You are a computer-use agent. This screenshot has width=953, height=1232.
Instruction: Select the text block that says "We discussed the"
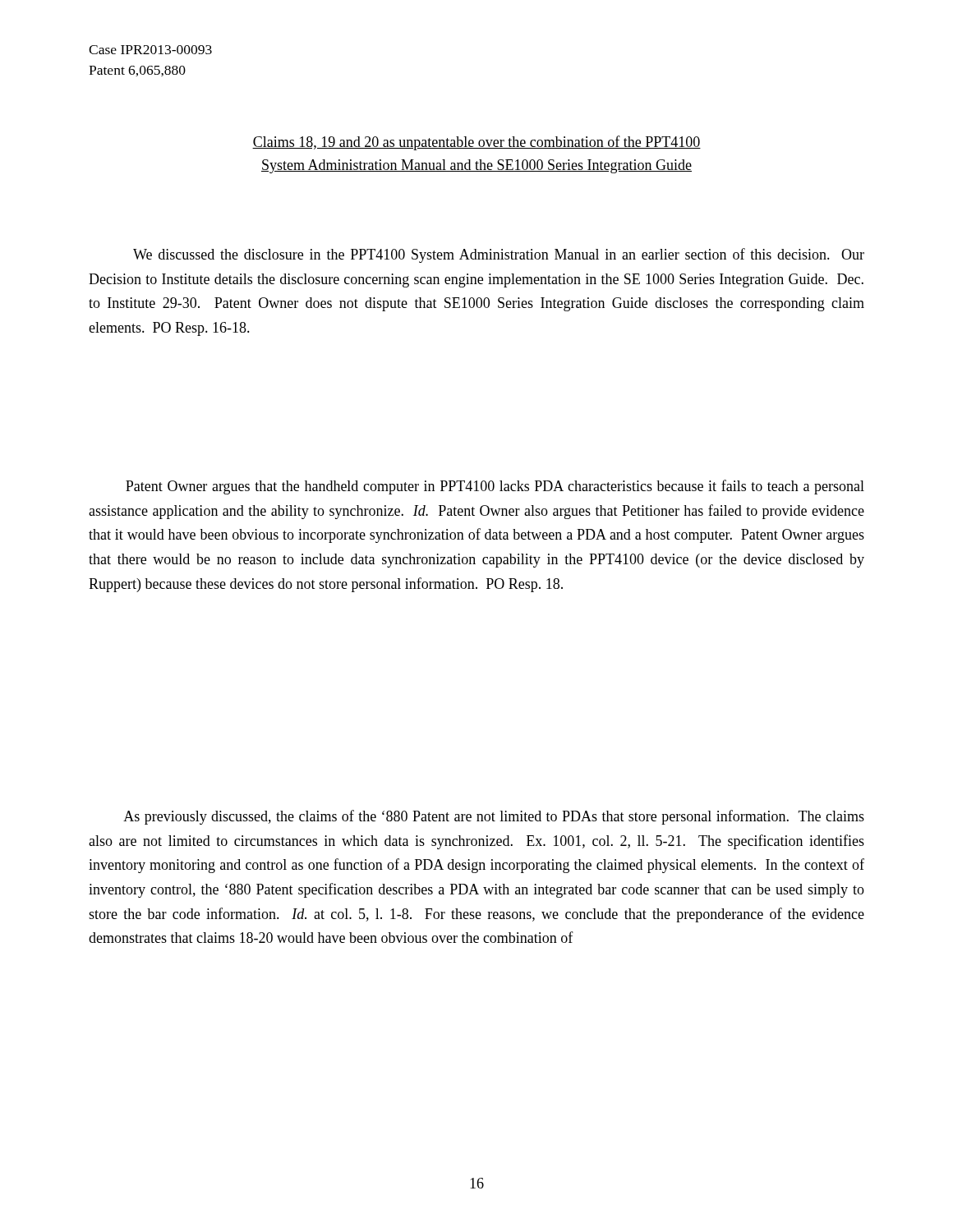(476, 291)
